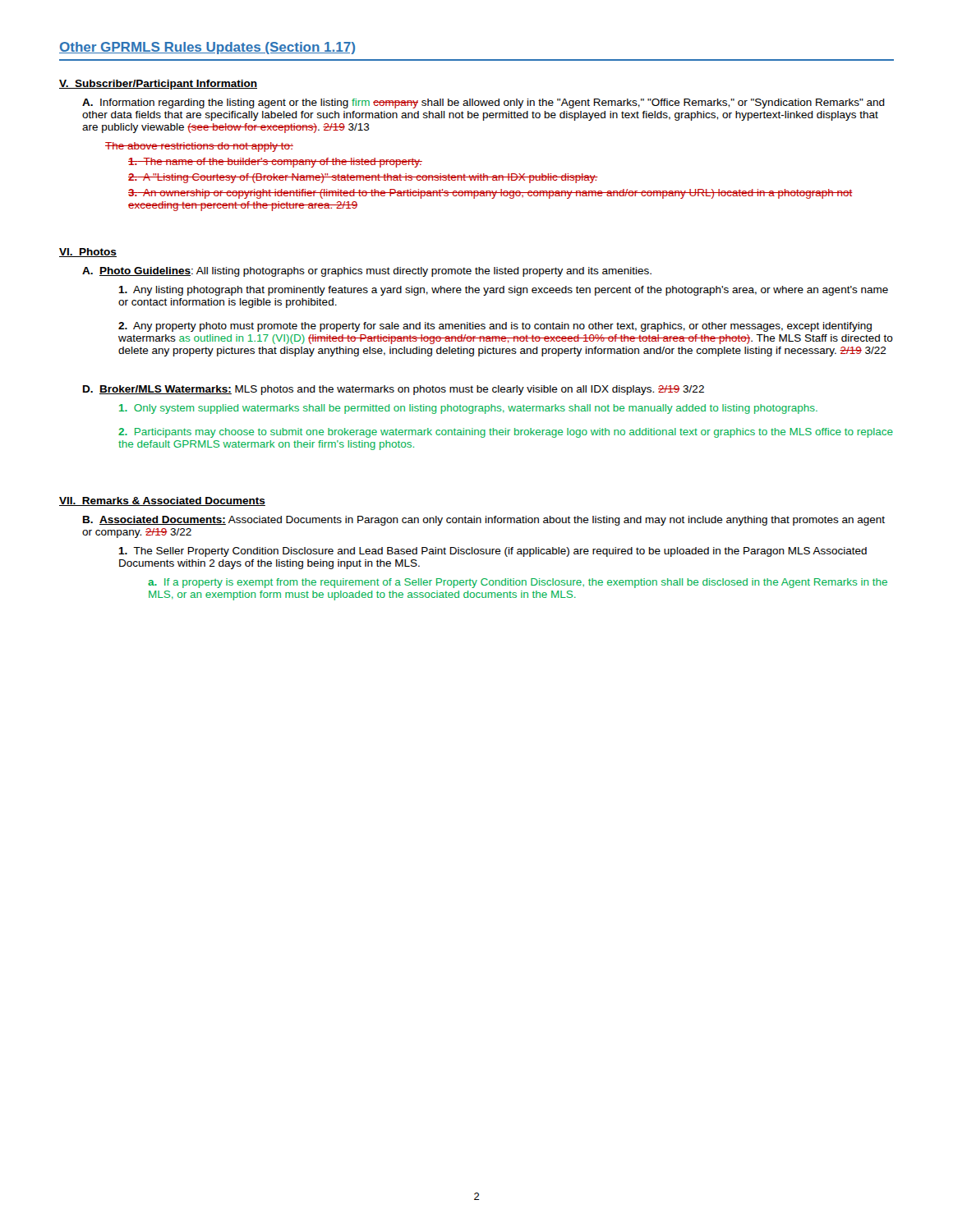953x1232 pixels.
Task: Where is the passage that starts "2. Participants may"?
Action: tap(506, 438)
